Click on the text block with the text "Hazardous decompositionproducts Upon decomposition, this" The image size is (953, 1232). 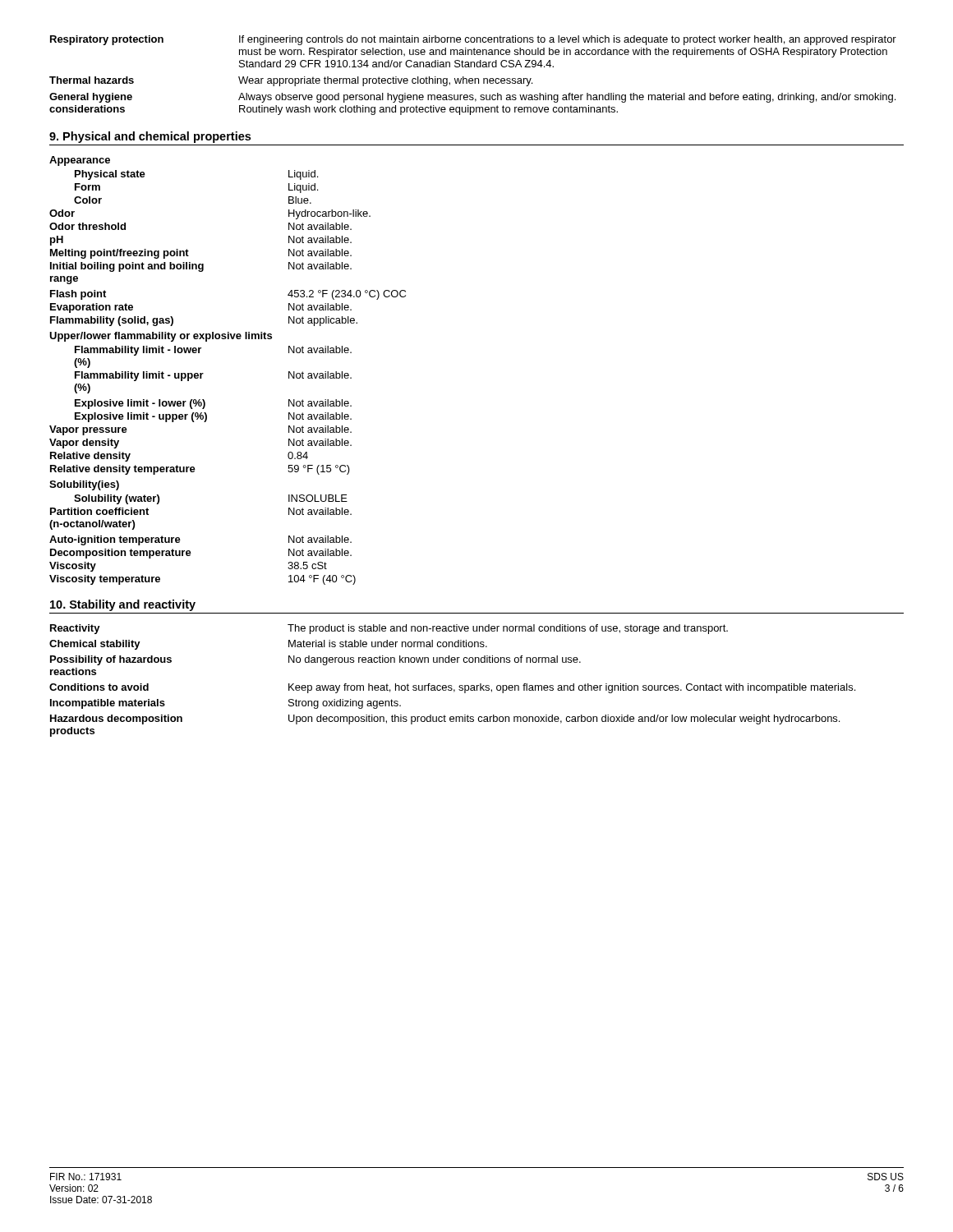point(476,724)
